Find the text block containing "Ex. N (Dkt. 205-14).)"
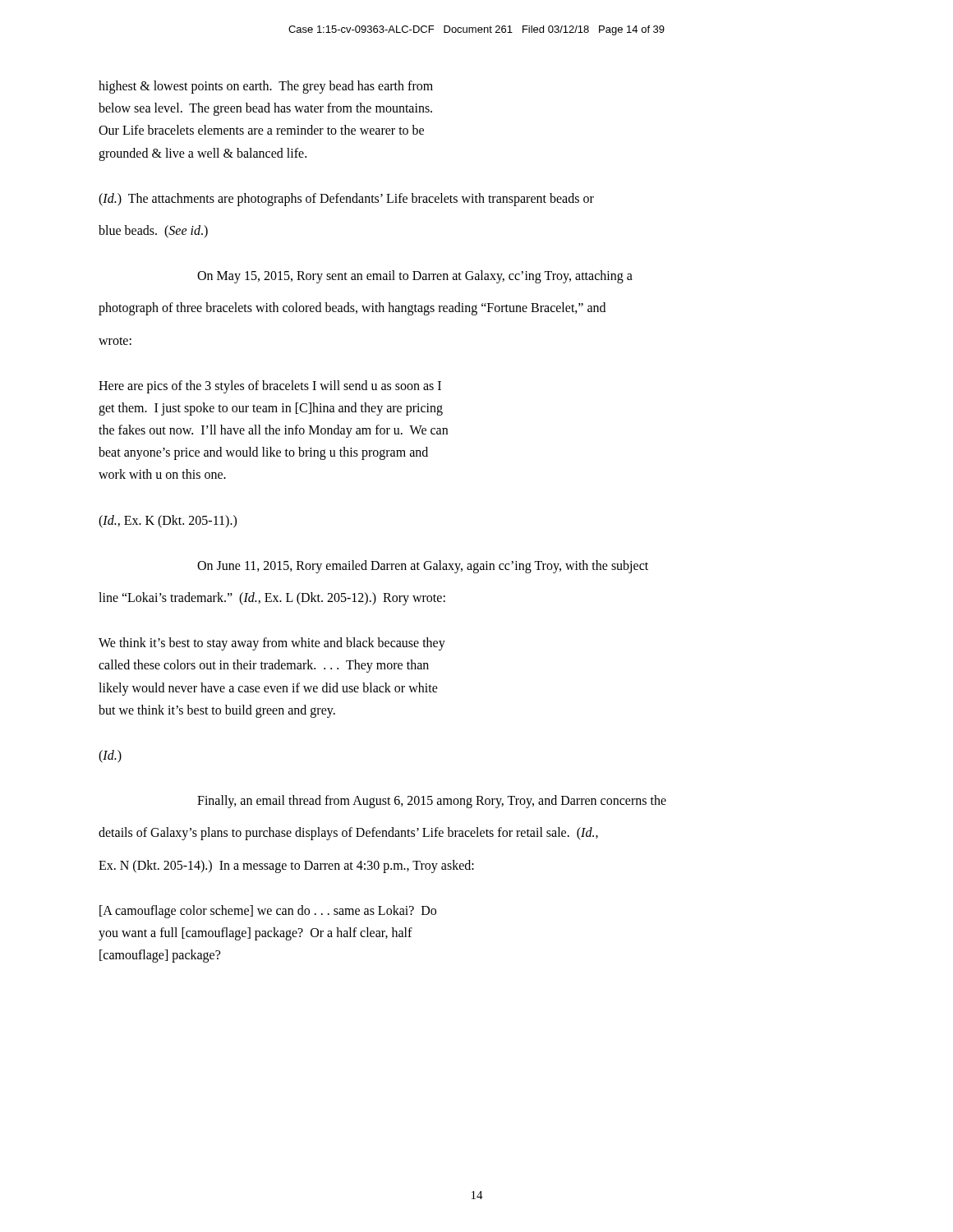Screen dimensions: 1232x953 [287, 865]
